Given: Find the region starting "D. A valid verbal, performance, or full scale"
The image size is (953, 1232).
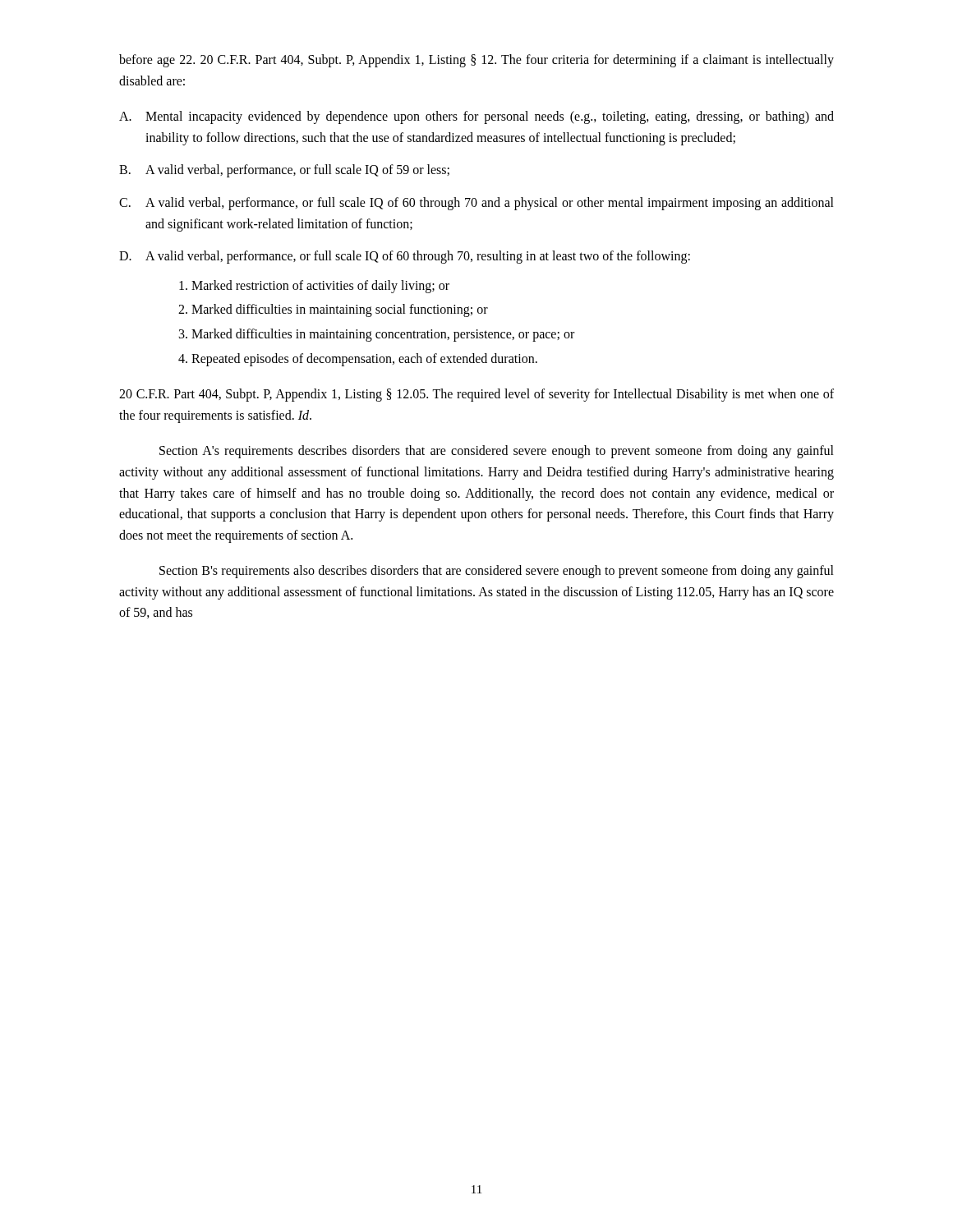Looking at the screenshot, I should [476, 309].
